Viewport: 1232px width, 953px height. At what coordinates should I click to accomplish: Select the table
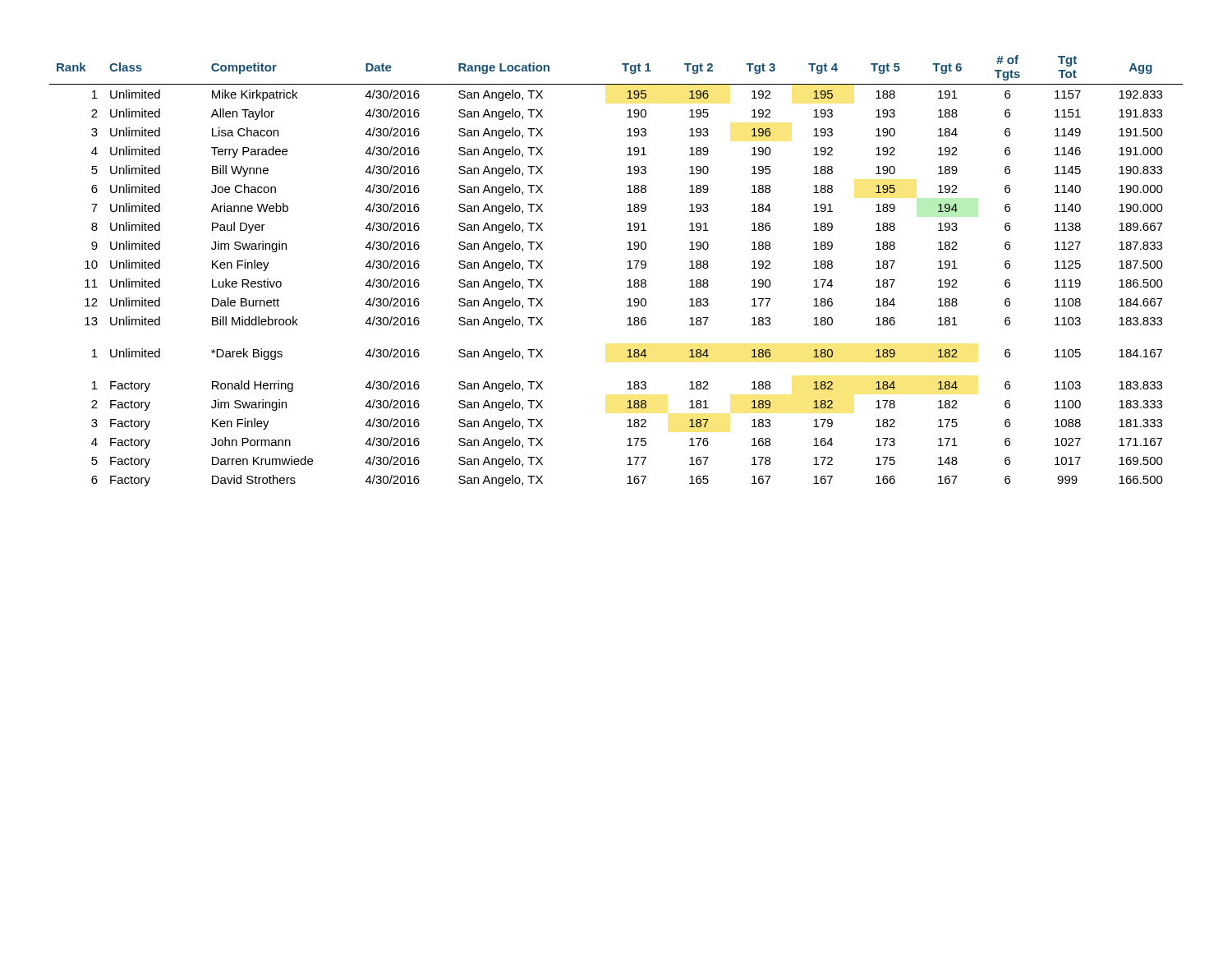click(616, 269)
